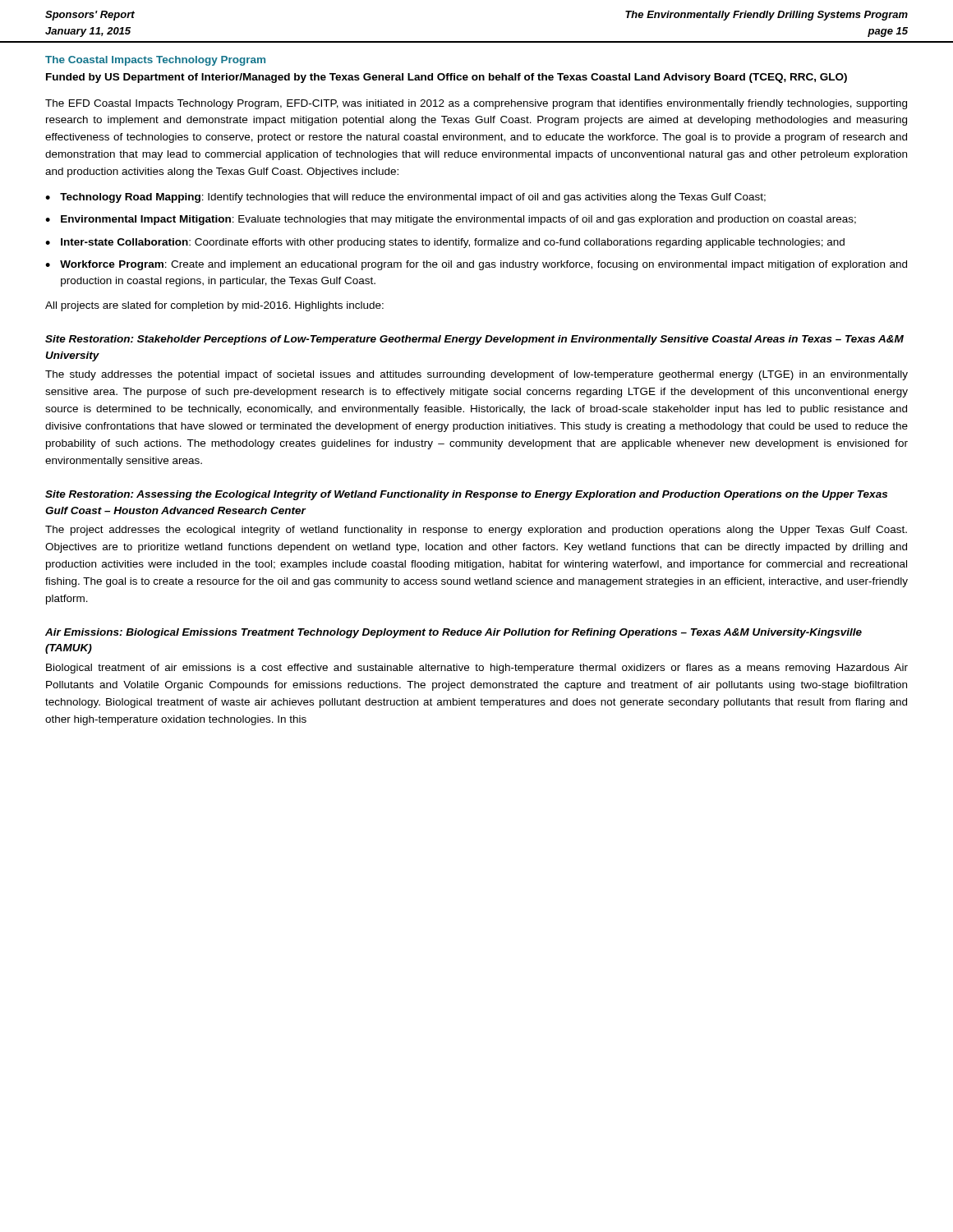Point to the section header beginning "Site Restoration: Assessing the Ecological Integrity"
The image size is (953, 1232).
[x=466, y=502]
